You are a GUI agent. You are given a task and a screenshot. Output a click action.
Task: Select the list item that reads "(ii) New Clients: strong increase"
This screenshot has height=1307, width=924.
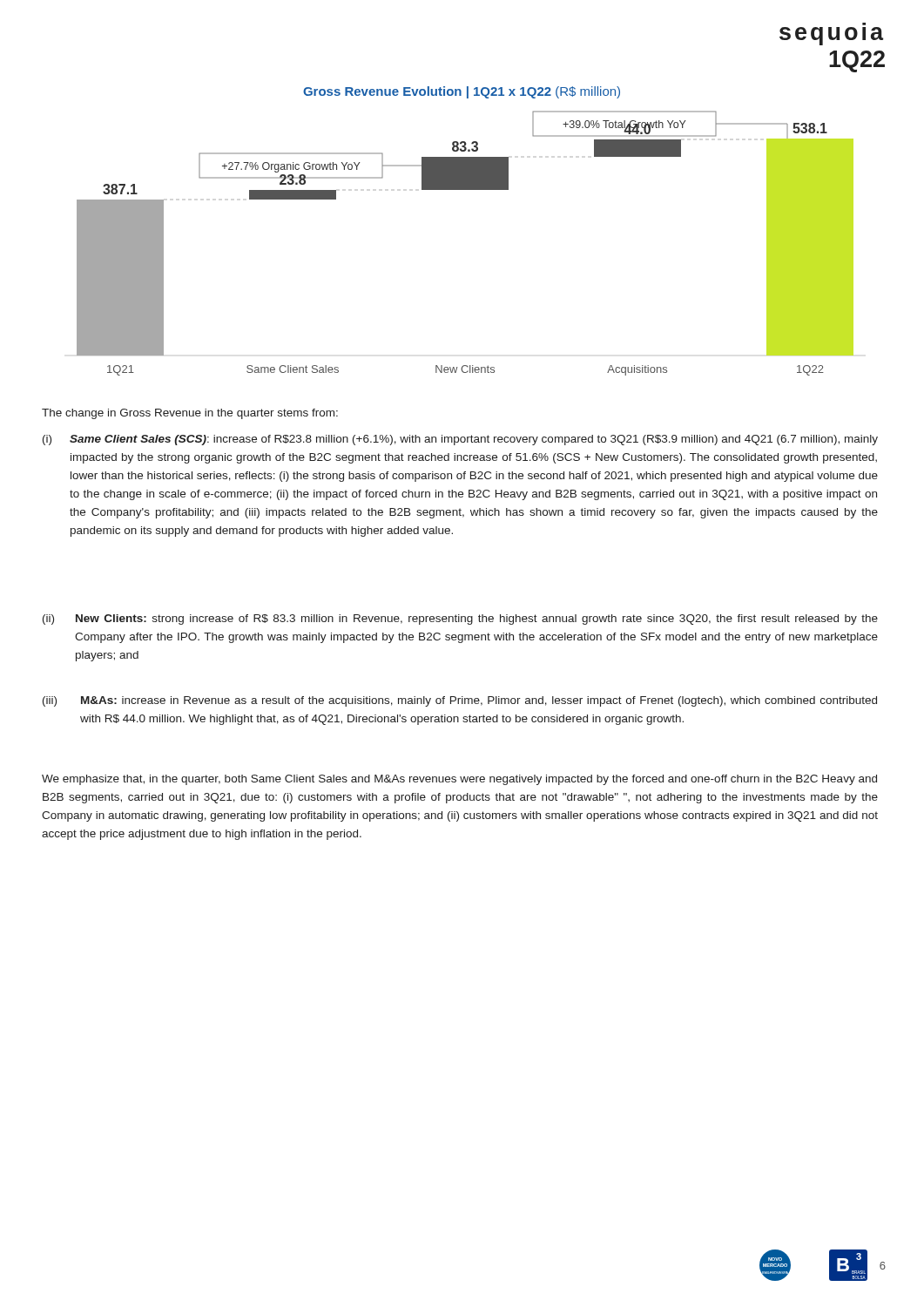click(460, 637)
